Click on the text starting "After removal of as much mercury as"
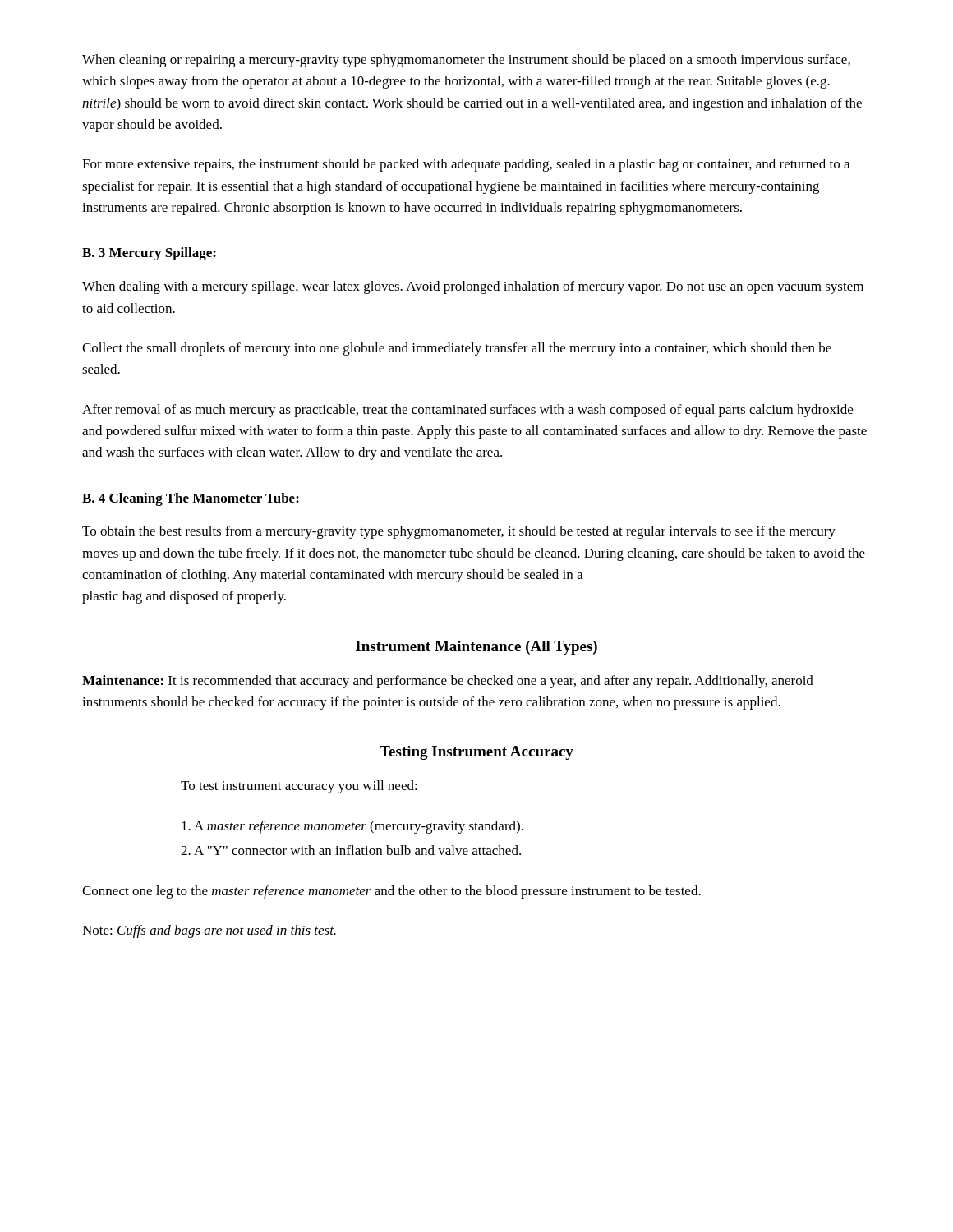The width and height of the screenshot is (953, 1232). (475, 431)
